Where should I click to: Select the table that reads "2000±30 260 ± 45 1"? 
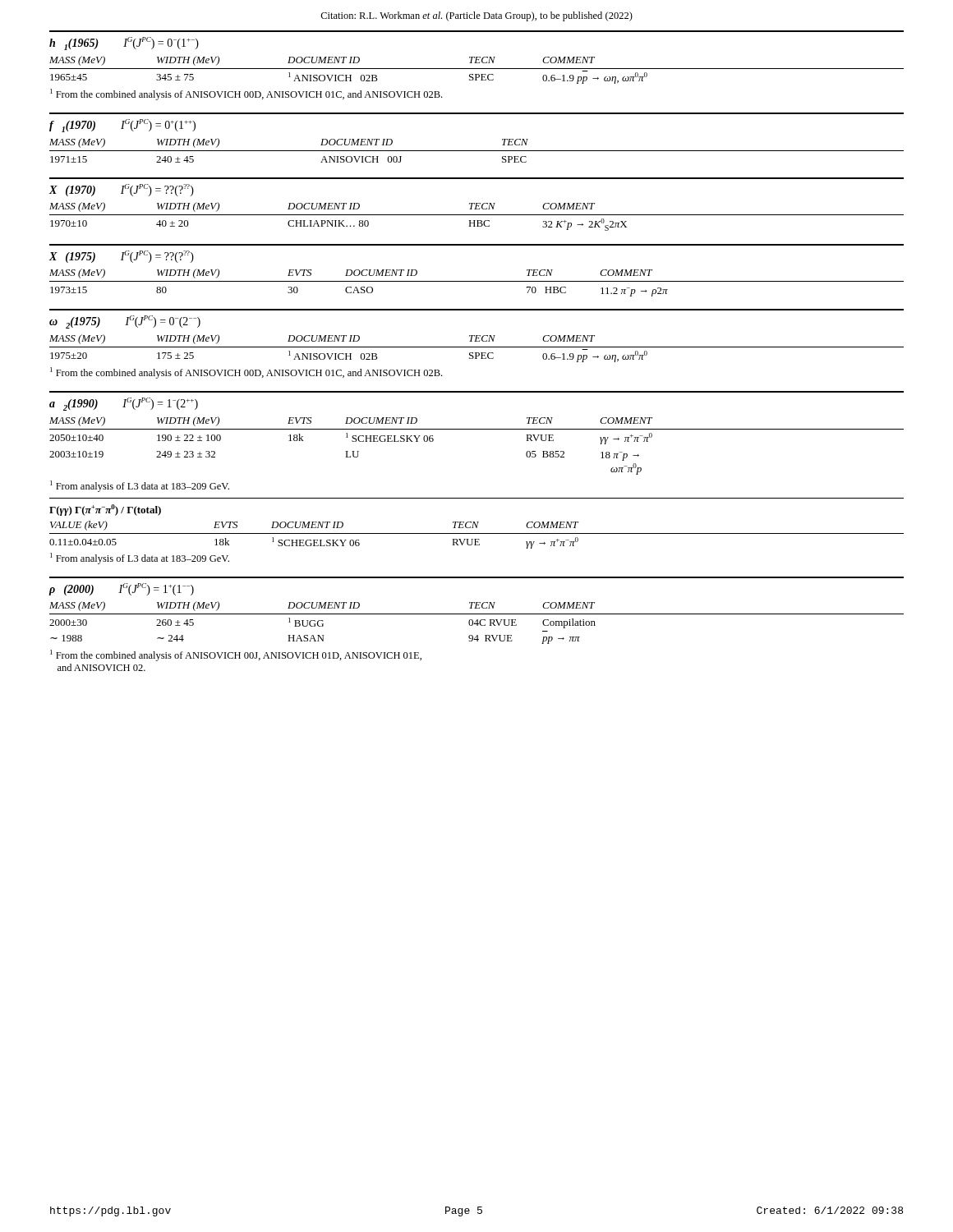476,630
